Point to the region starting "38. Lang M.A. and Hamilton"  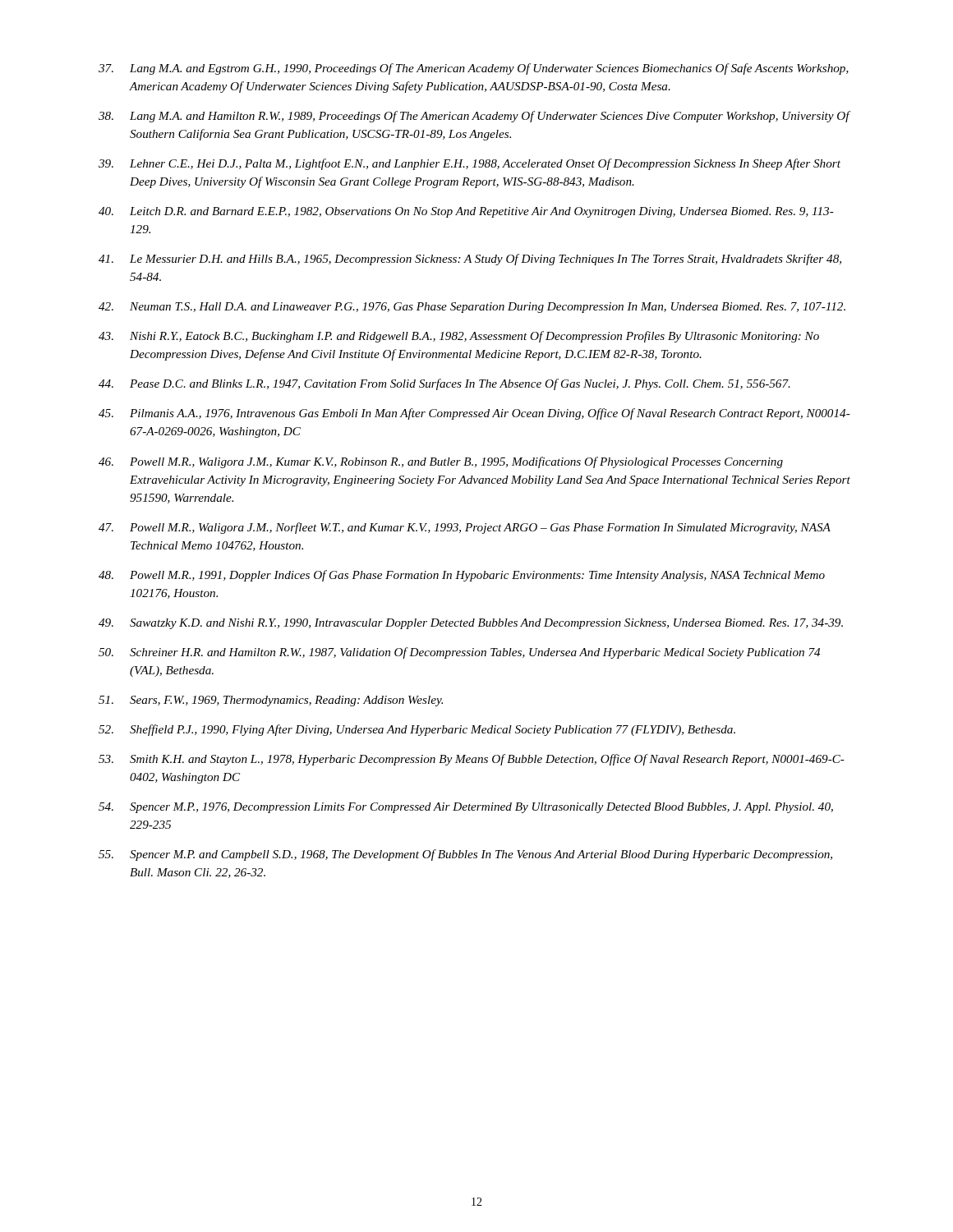click(476, 125)
